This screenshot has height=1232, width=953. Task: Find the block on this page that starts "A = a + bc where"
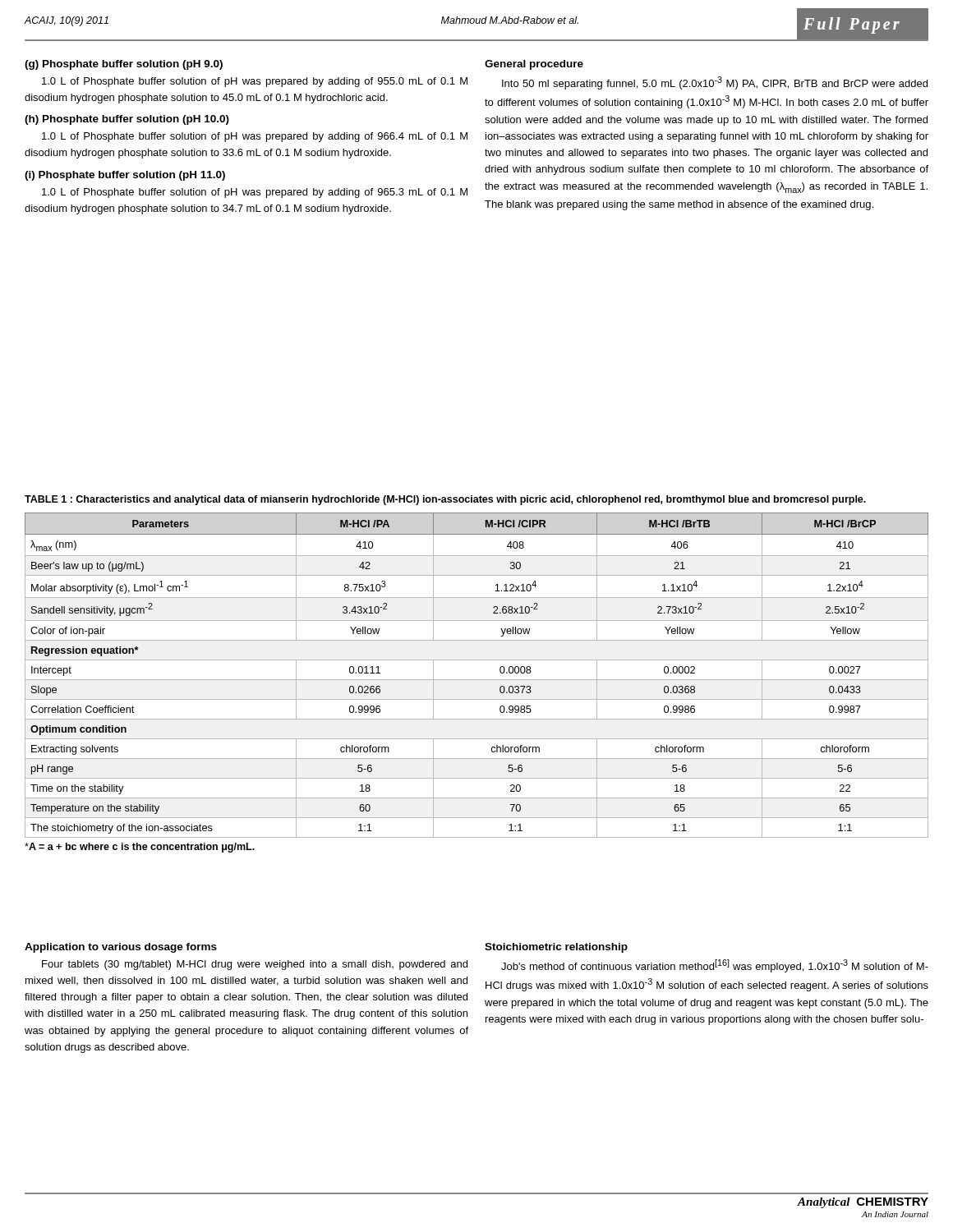coord(140,846)
